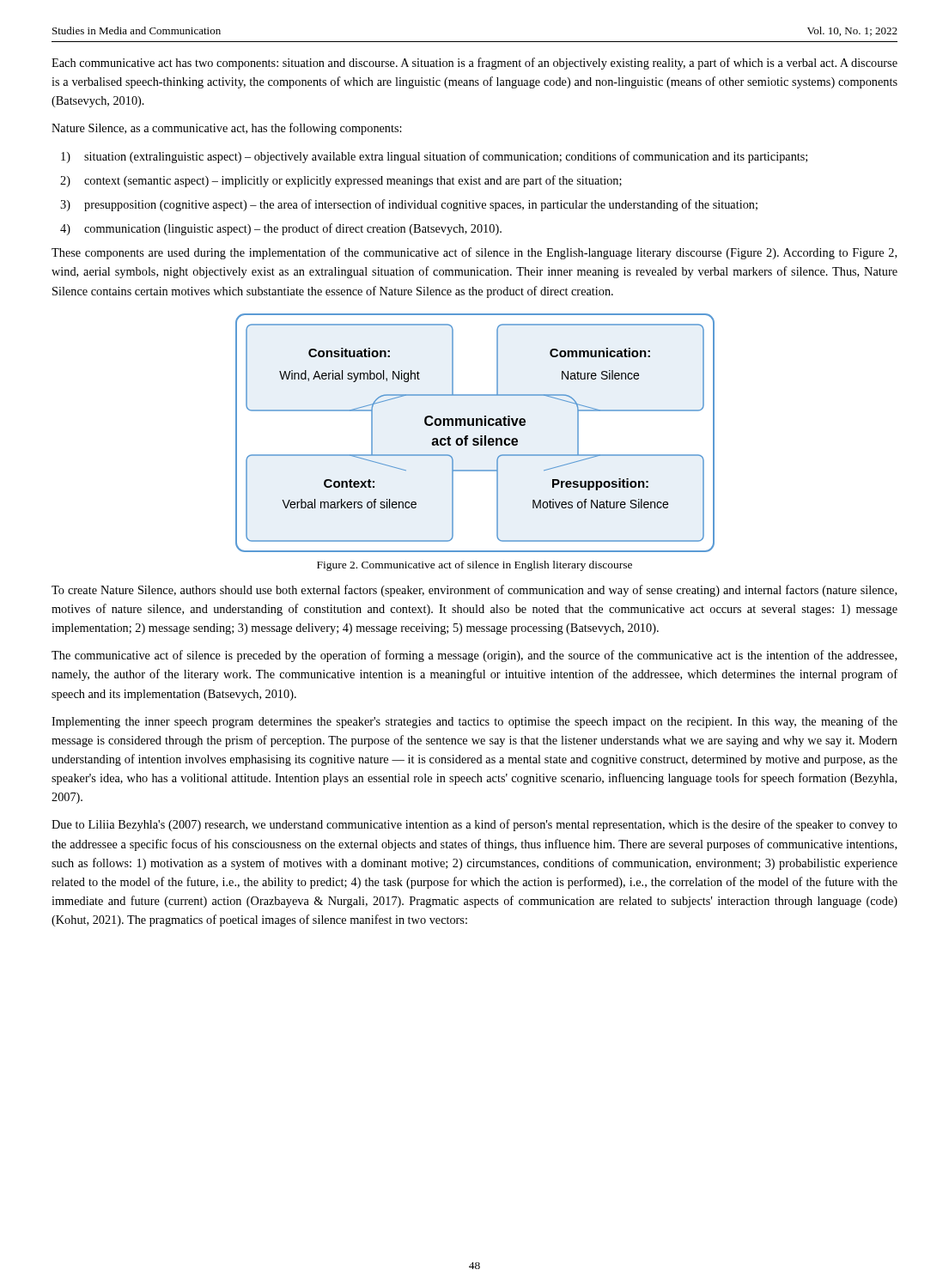The image size is (949, 1288).
Task: Click on the text block starting "Figure 2. Communicative"
Action: [x=474, y=564]
